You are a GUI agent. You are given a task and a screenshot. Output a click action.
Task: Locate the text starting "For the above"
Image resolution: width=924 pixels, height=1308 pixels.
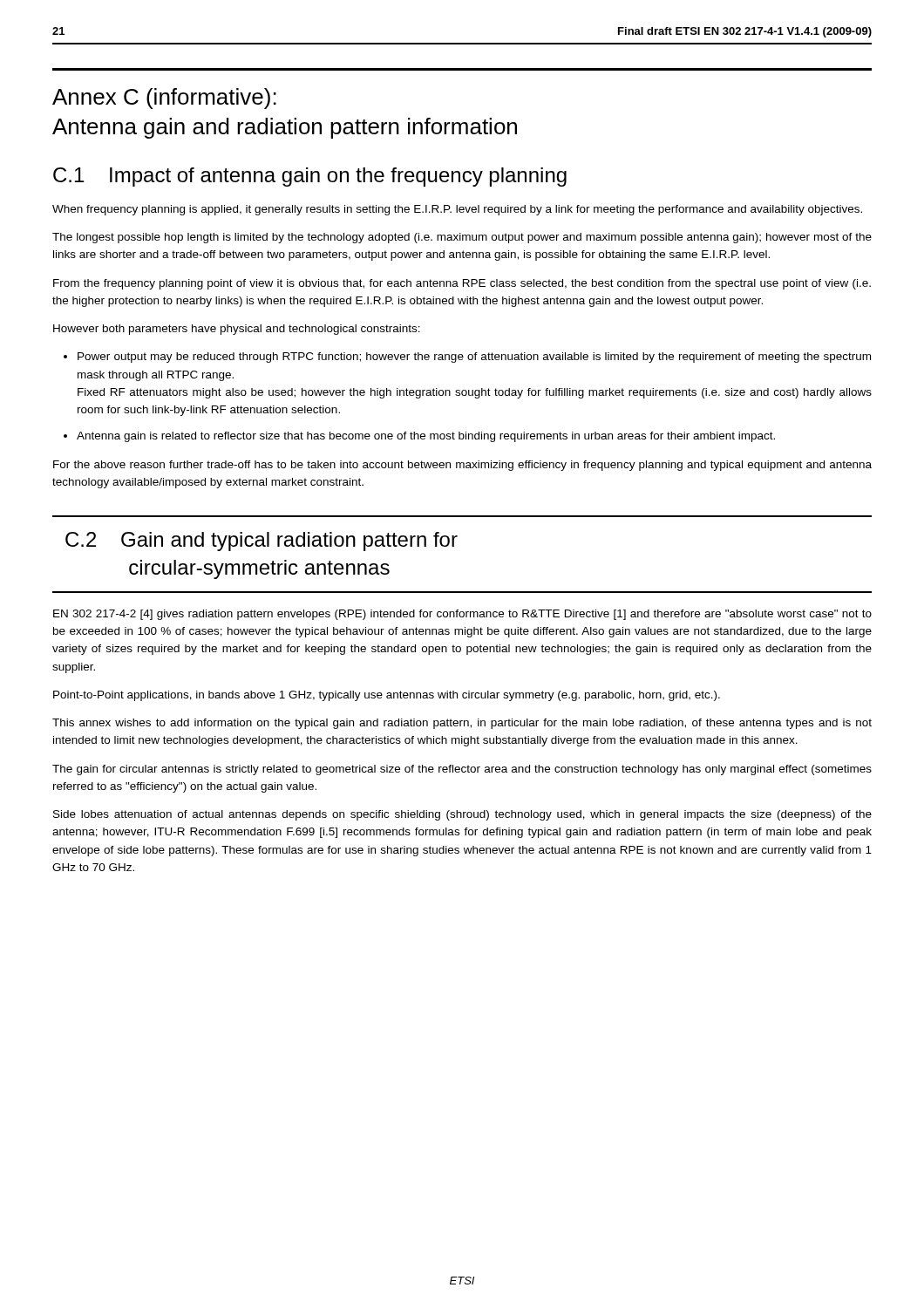[x=462, y=473]
